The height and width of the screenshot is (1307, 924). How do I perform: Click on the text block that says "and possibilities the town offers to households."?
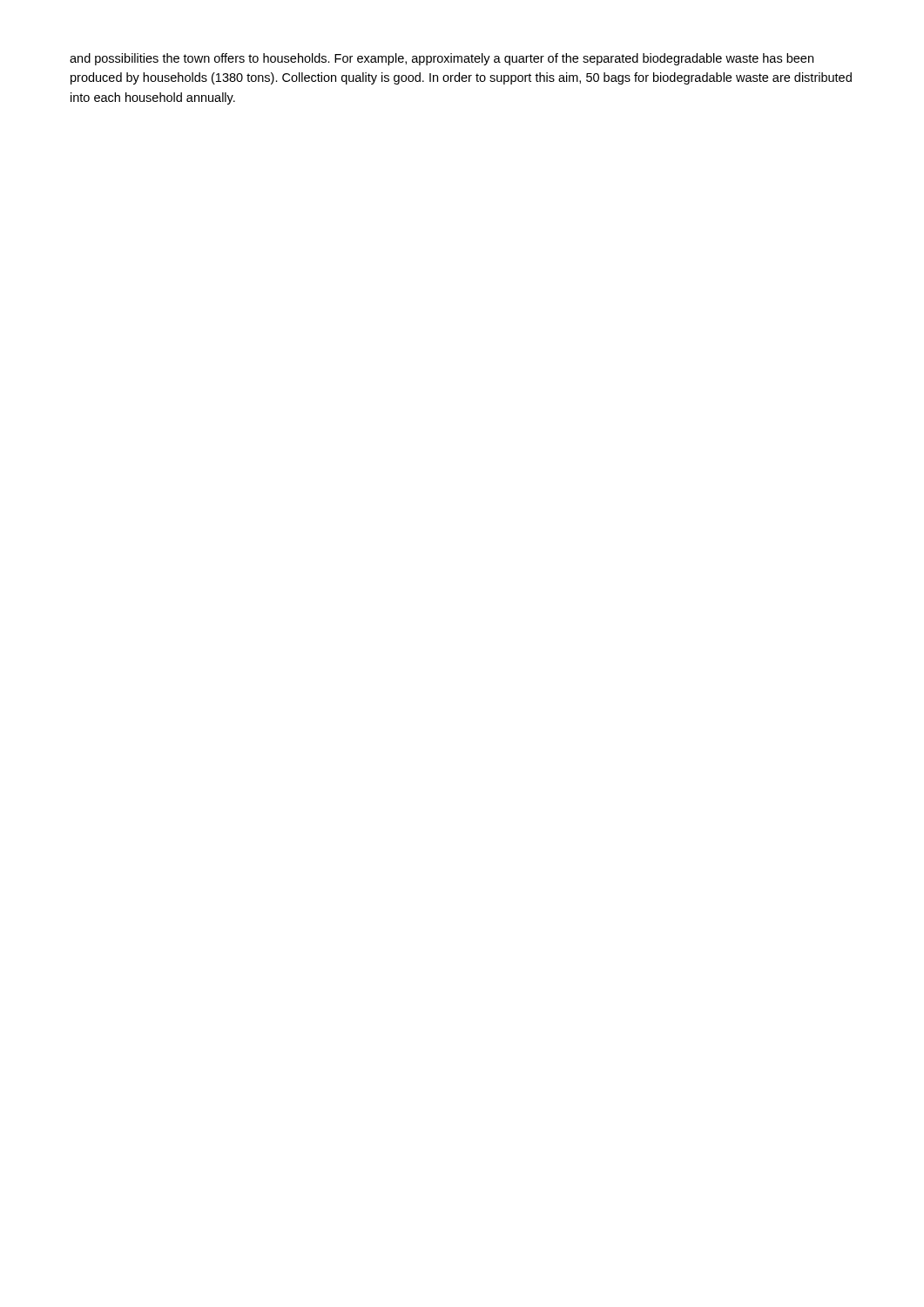point(461,78)
